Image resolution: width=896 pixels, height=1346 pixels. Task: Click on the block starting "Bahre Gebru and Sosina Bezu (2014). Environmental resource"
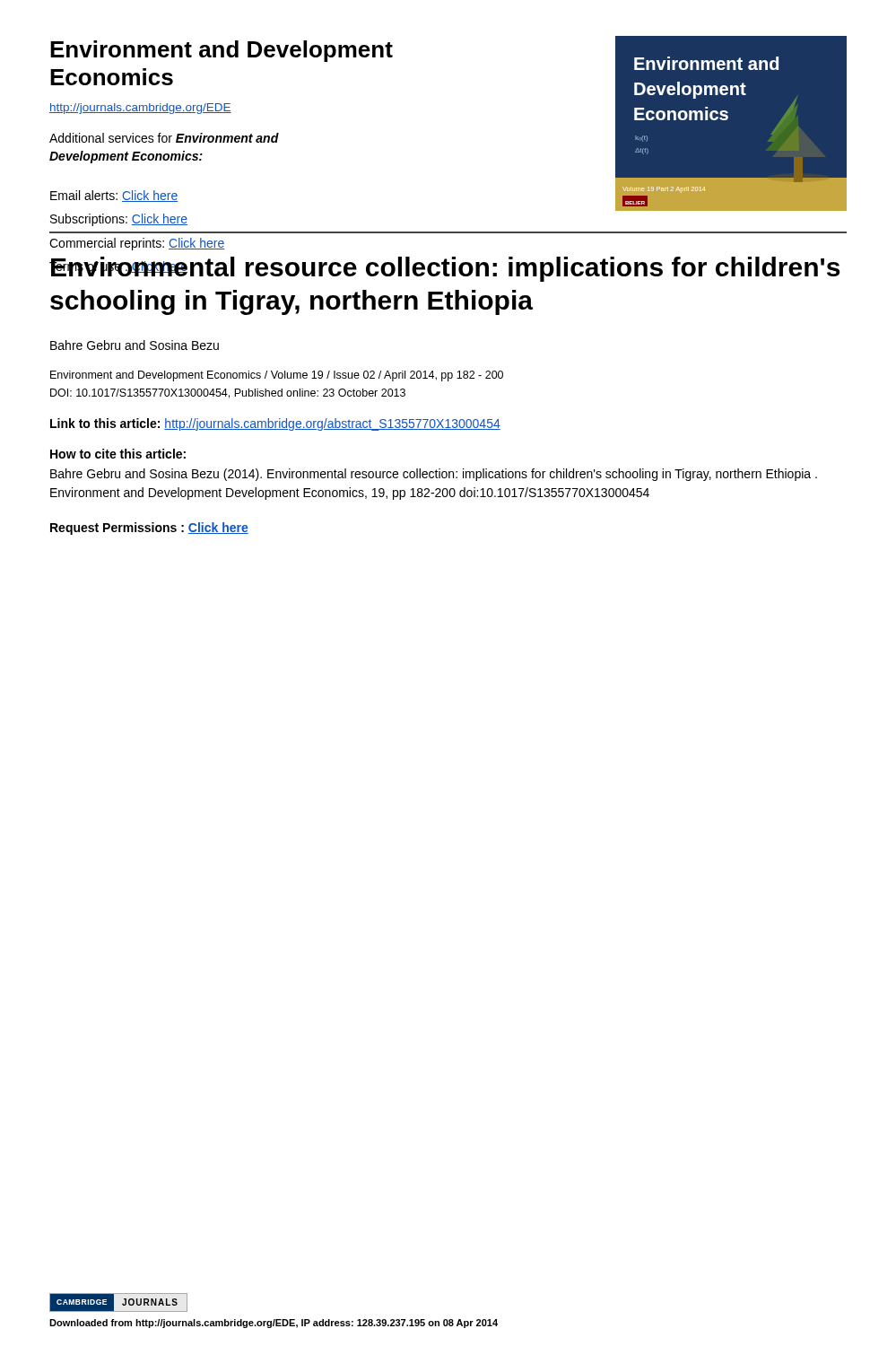(434, 483)
